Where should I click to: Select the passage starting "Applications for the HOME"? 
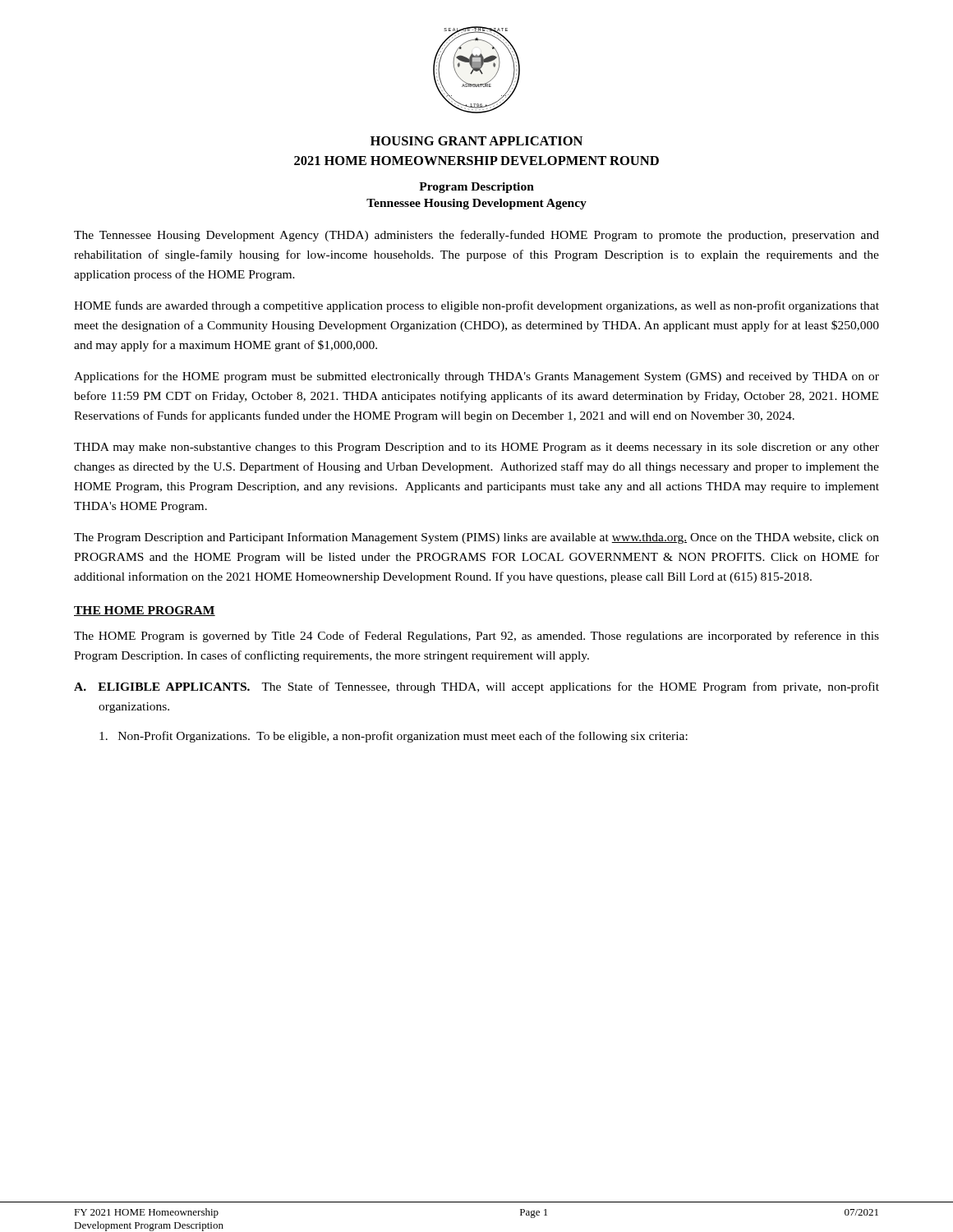coord(476,396)
